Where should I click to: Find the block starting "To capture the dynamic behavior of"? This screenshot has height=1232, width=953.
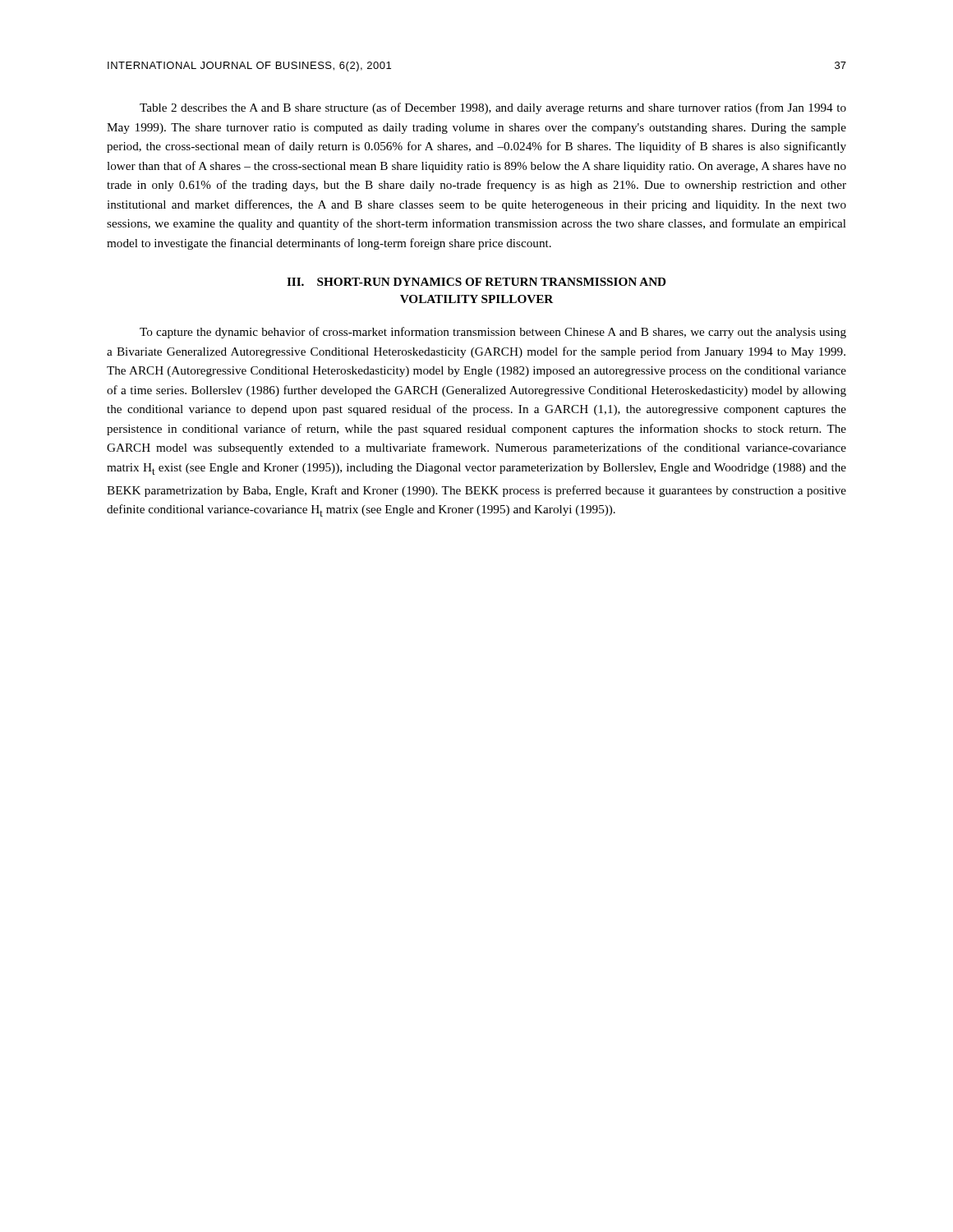pyautogui.click(x=476, y=422)
